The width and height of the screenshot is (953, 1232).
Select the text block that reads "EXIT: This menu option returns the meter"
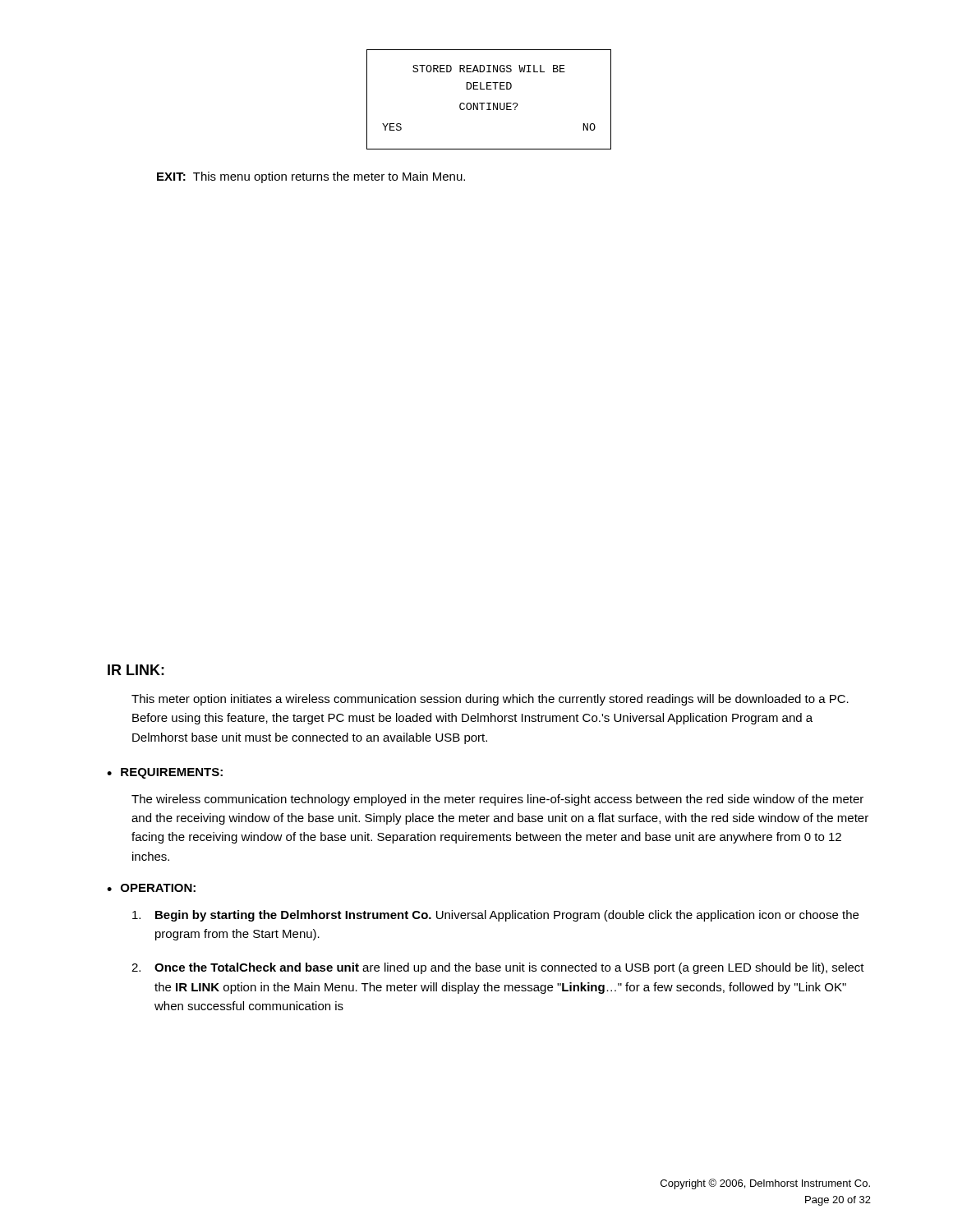pos(311,176)
